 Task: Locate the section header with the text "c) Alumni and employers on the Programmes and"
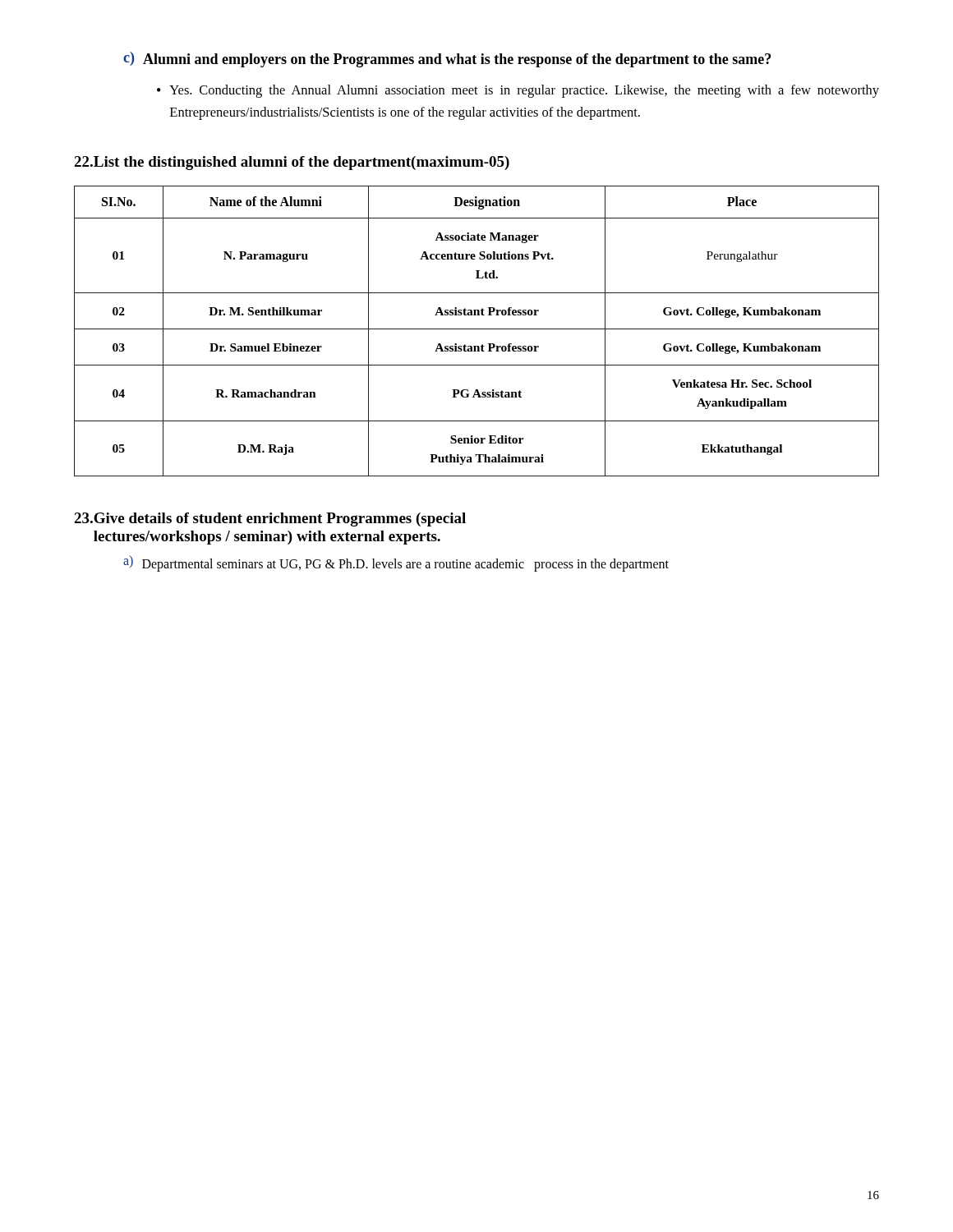[x=447, y=60]
